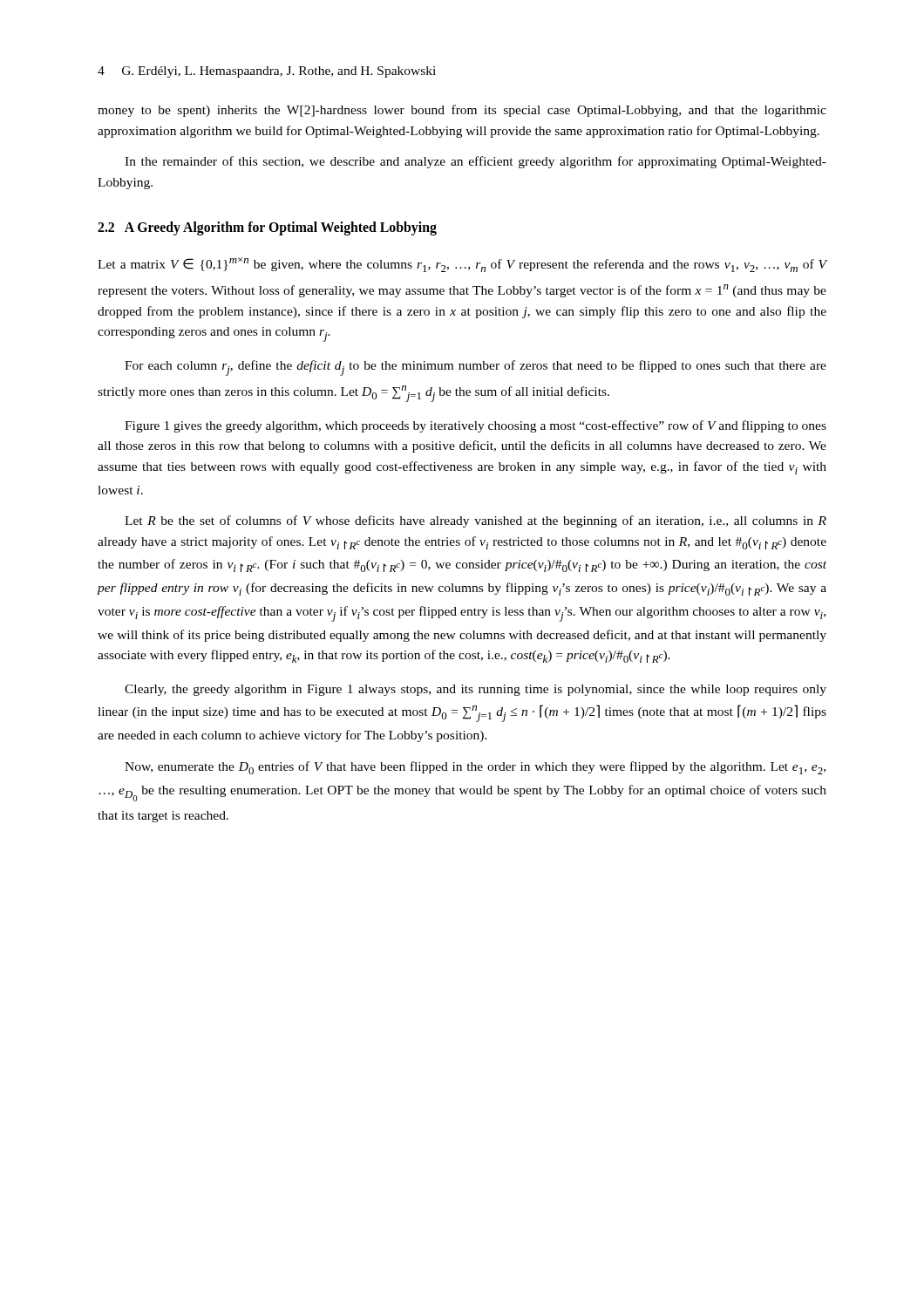Click on the text block with the text "Let R be the set of"
This screenshot has height=1308, width=924.
pyautogui.click(x=462, y=589)
